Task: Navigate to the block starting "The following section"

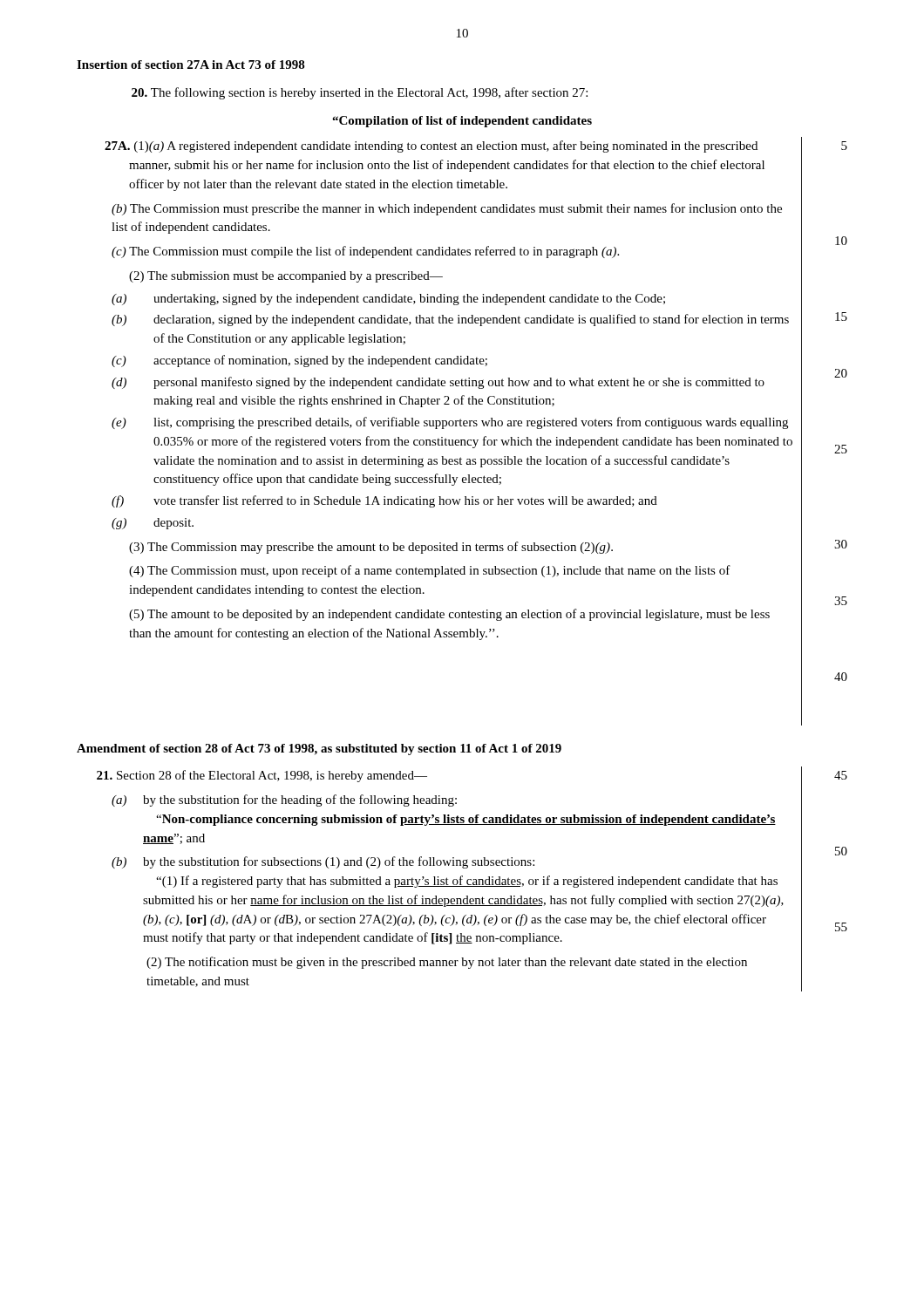Action: 462,93
